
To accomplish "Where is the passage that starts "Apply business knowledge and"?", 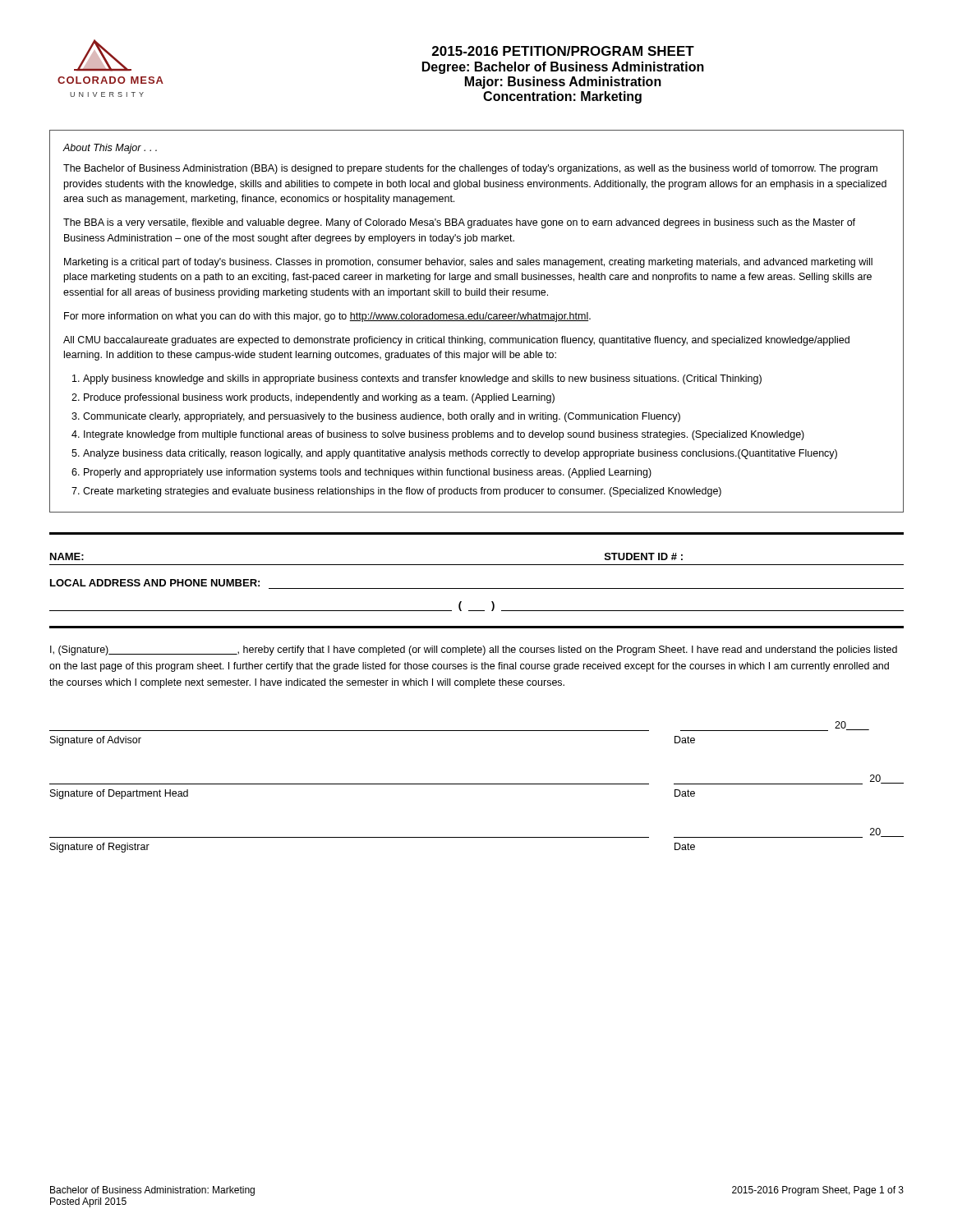I will tap(423, 379).
